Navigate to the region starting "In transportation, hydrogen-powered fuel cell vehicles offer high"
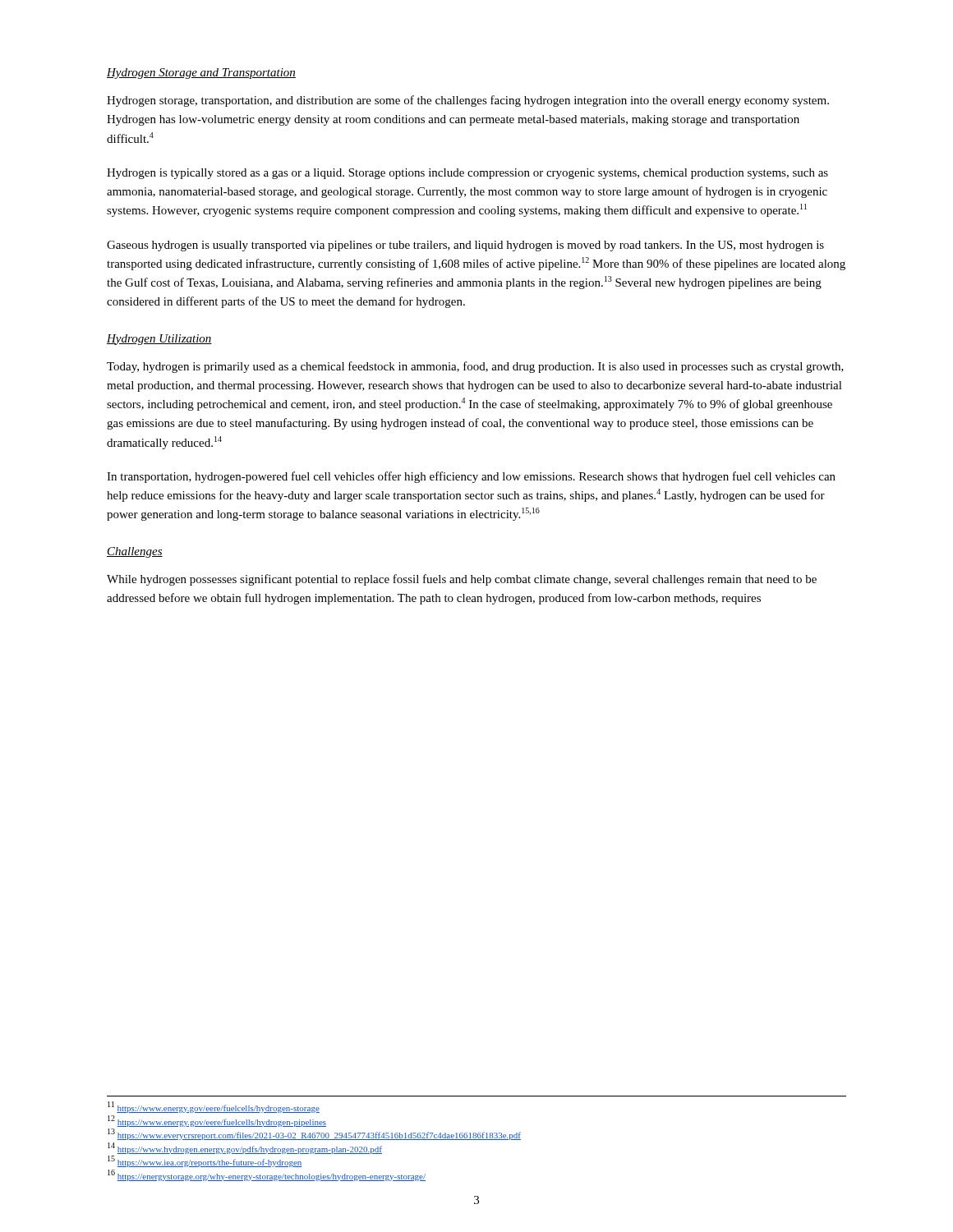 click(x=471, y=495)
